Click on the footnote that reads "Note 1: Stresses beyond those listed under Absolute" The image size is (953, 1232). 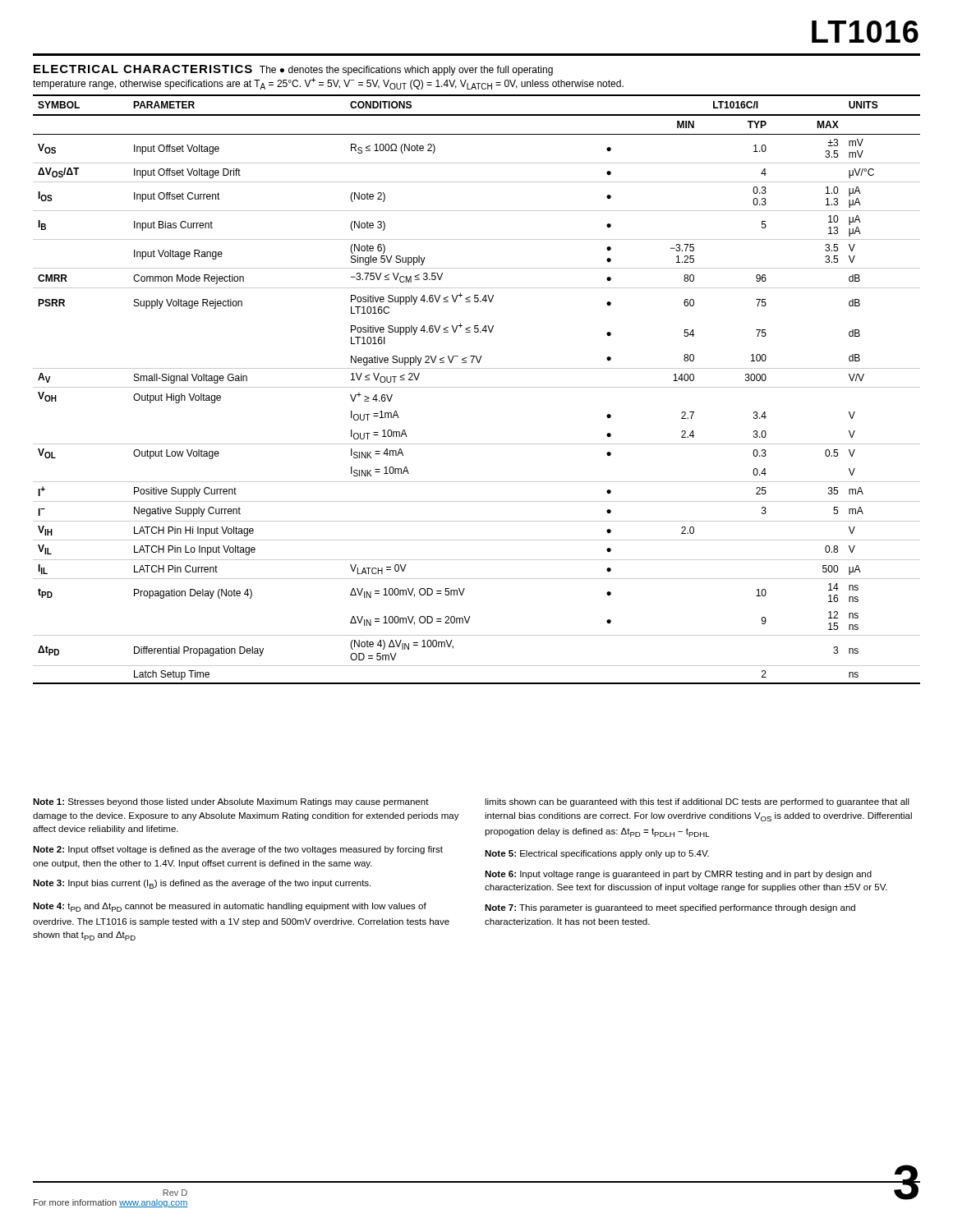coord(246,815)
